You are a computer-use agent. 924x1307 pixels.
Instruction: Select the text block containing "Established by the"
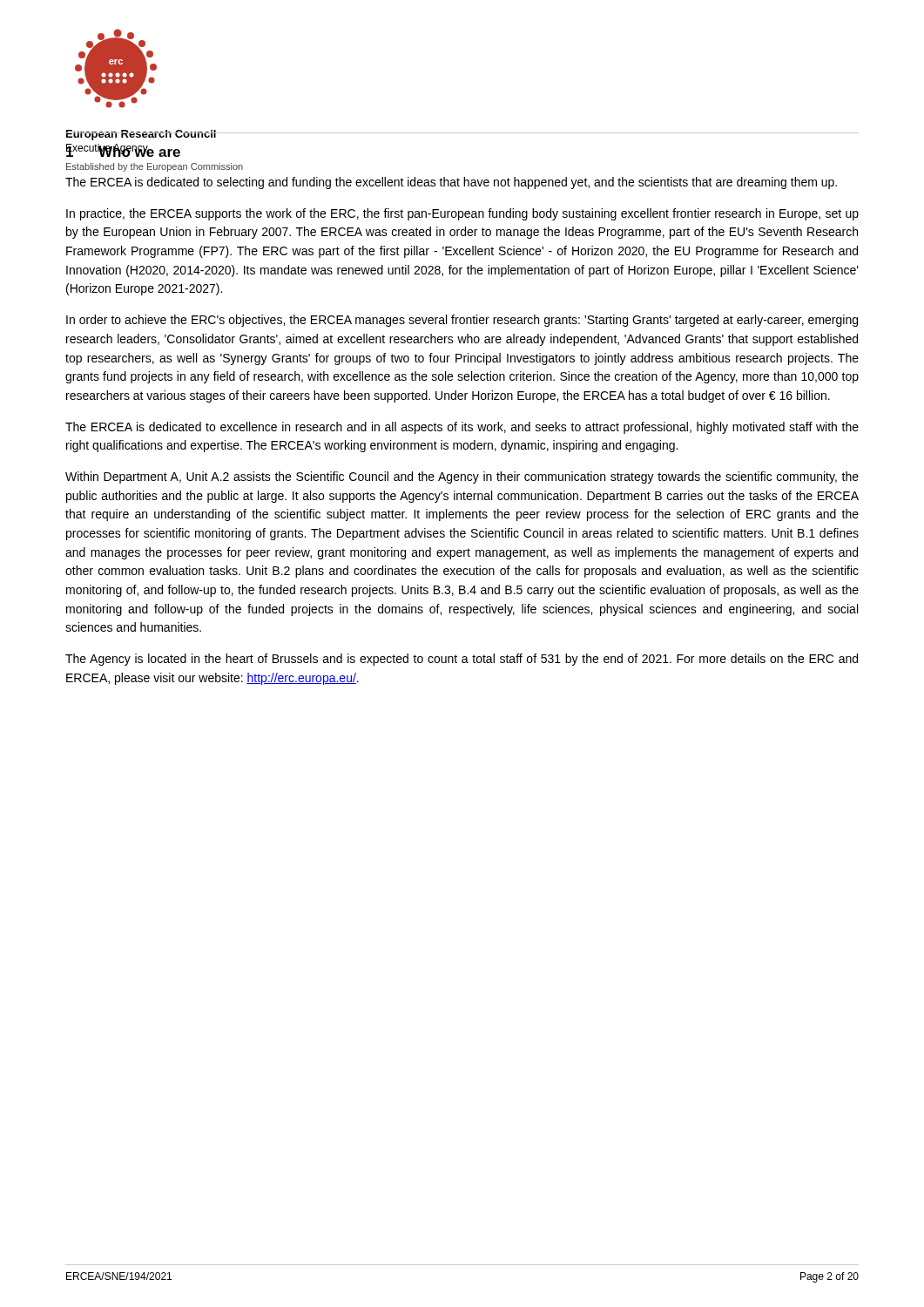pos(154,166)
